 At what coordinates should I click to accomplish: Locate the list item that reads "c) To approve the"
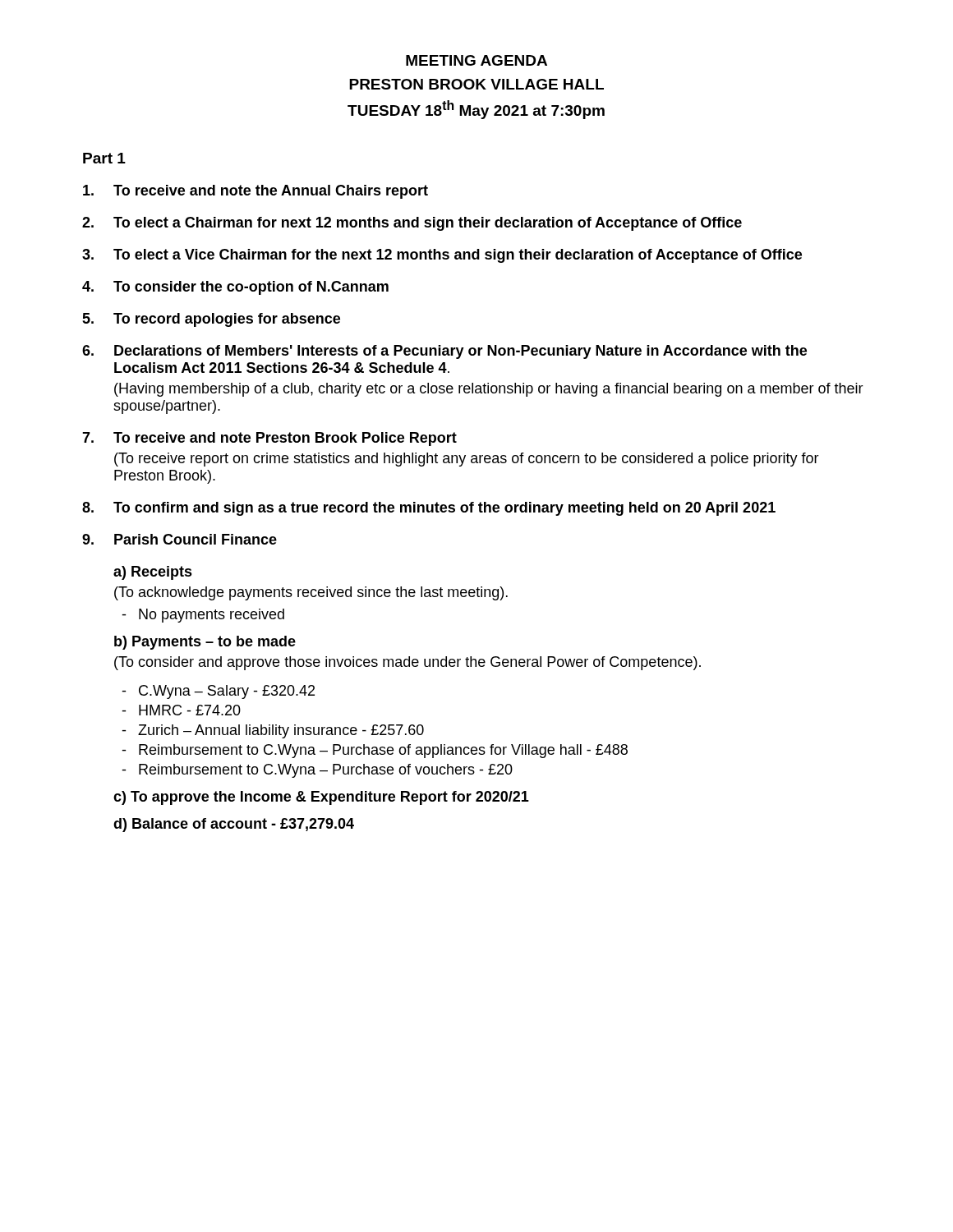pyautogui.click(x=492, y=797)
